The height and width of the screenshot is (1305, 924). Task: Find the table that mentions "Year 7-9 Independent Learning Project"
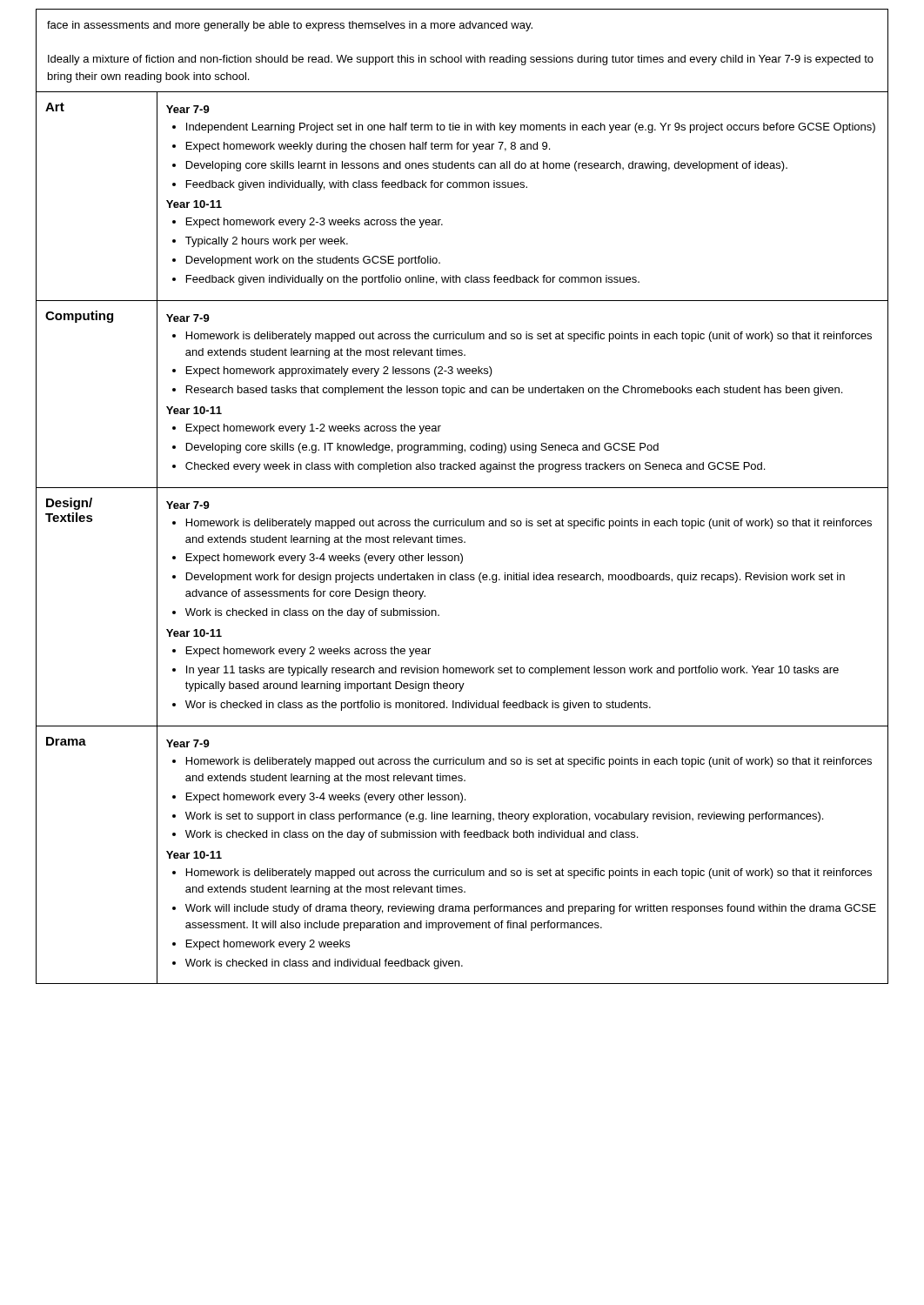[x=522, y=196]
